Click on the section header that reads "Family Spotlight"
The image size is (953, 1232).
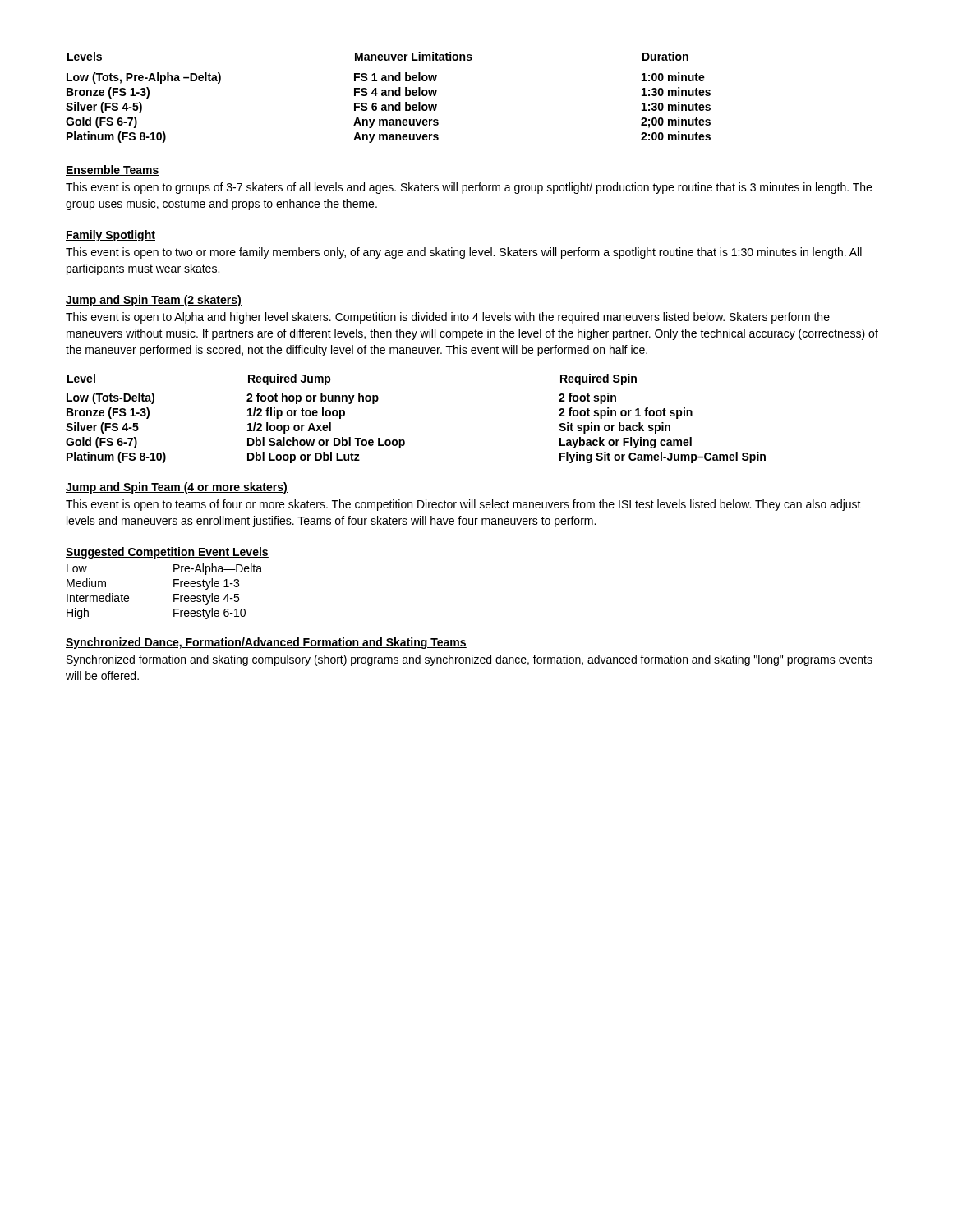(110, 235)
